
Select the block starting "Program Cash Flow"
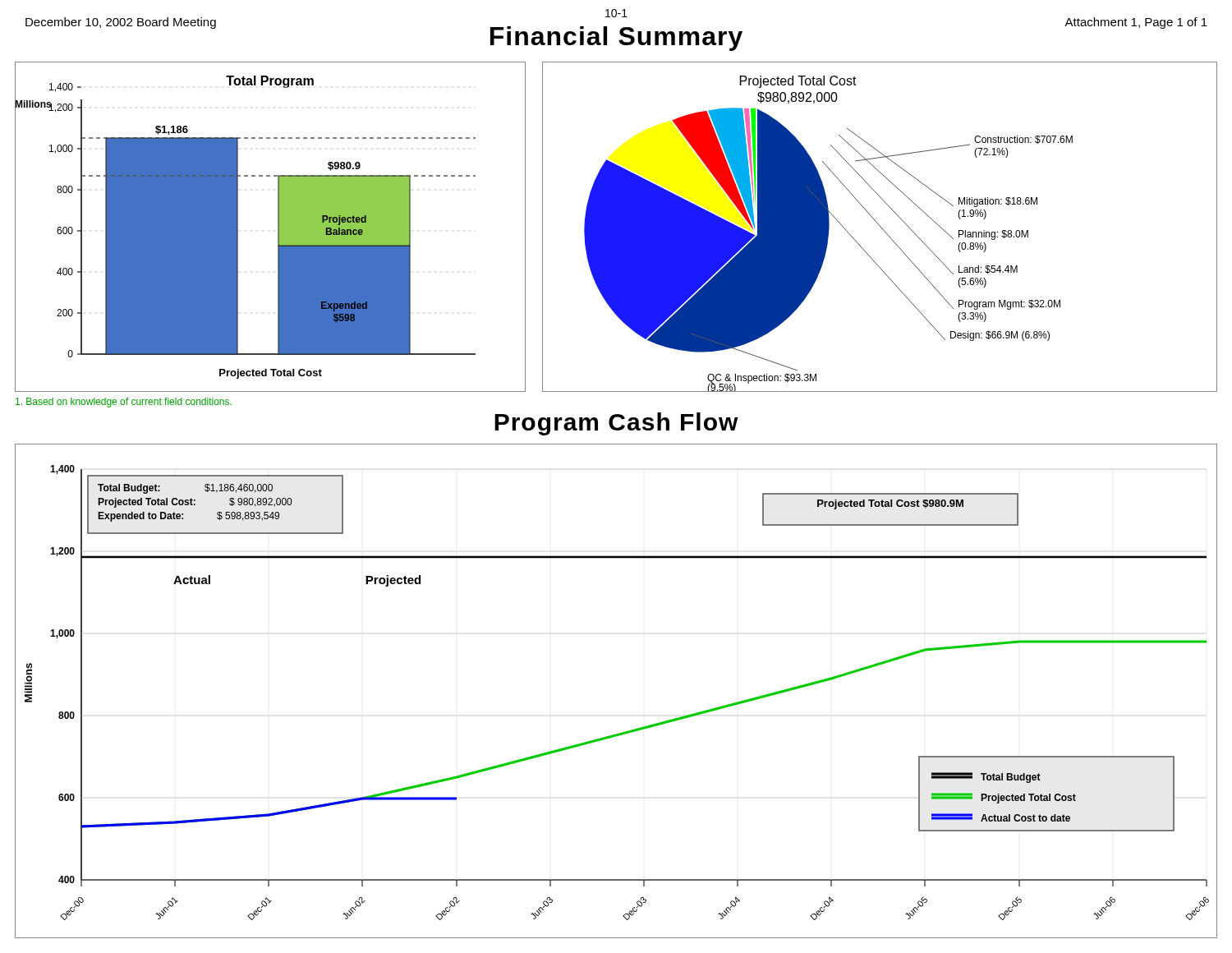coord(616,422)
